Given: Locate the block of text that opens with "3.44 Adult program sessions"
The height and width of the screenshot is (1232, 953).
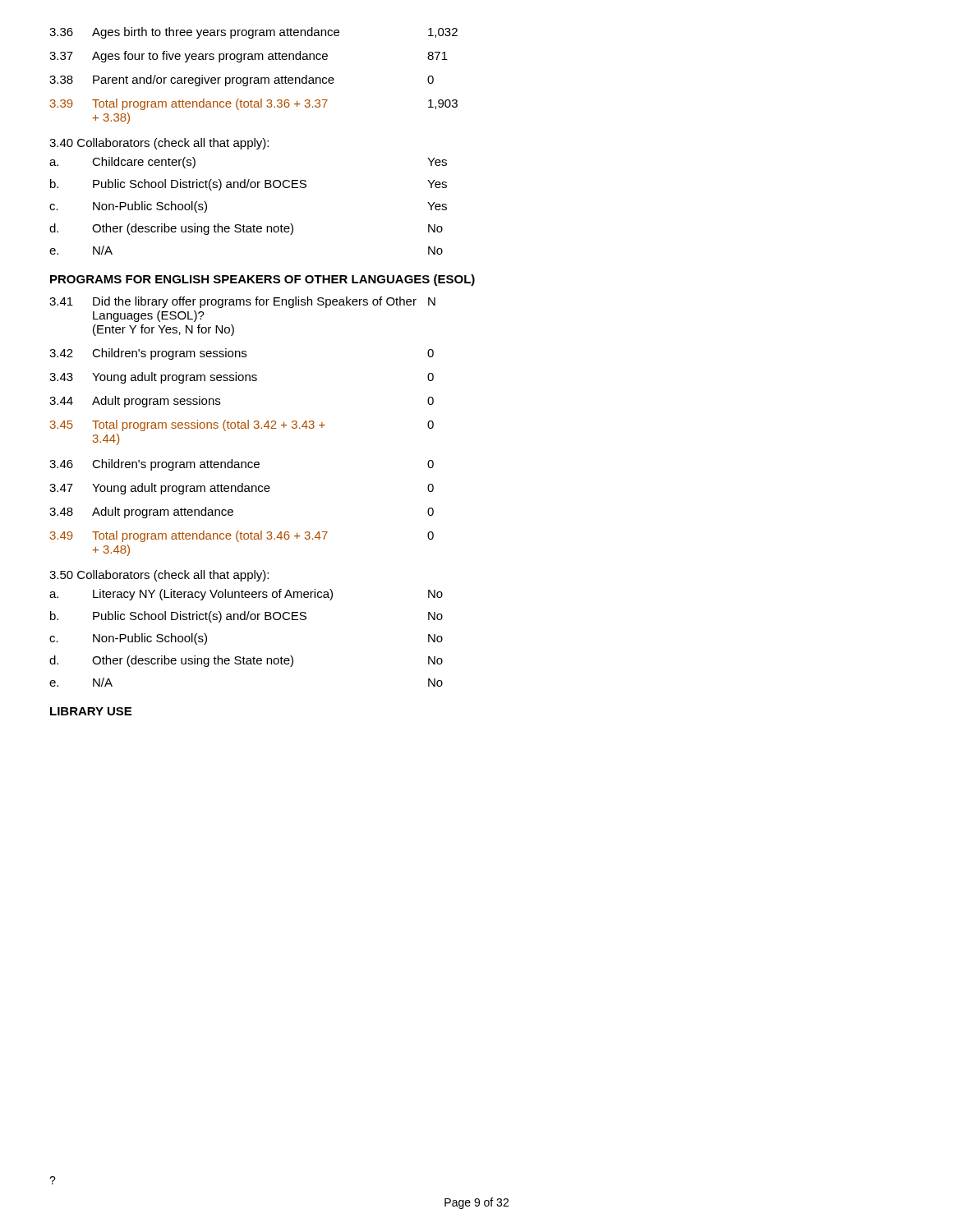Looking at the screenshot, I should [67, 402].
